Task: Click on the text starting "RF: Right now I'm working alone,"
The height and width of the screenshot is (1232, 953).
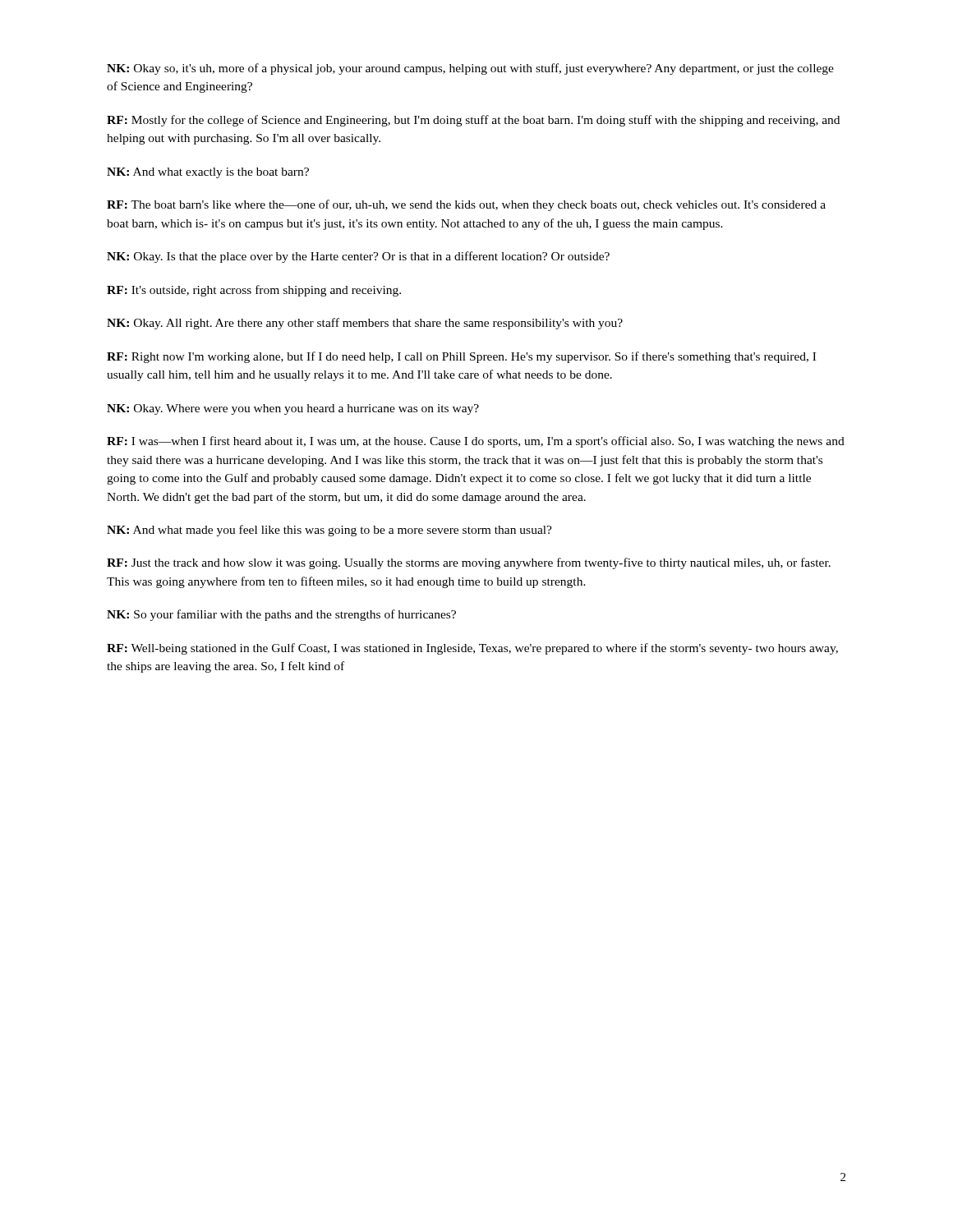Action: click(x=462, y=365)
